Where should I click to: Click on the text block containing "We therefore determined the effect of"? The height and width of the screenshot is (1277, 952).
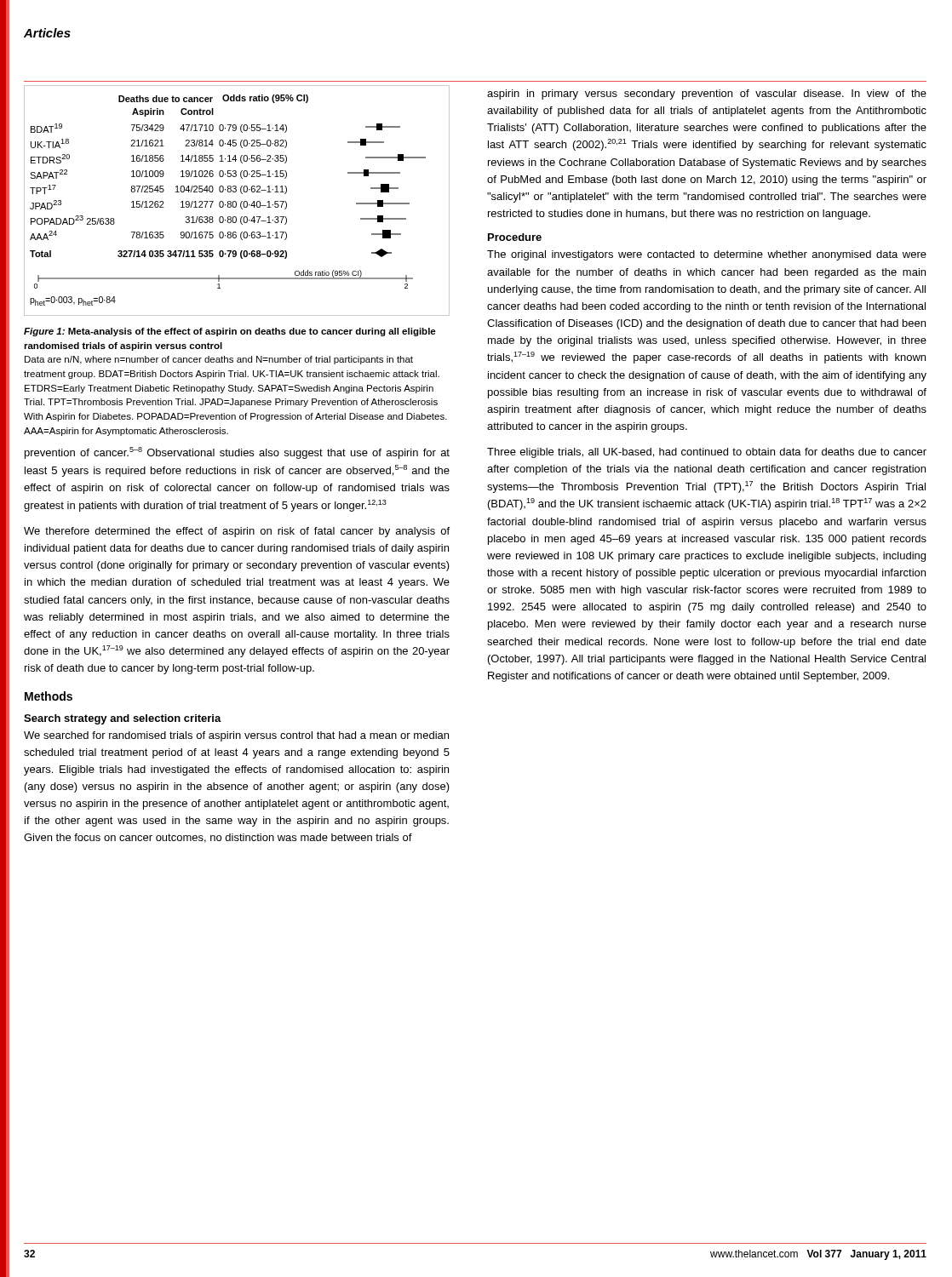237,600
